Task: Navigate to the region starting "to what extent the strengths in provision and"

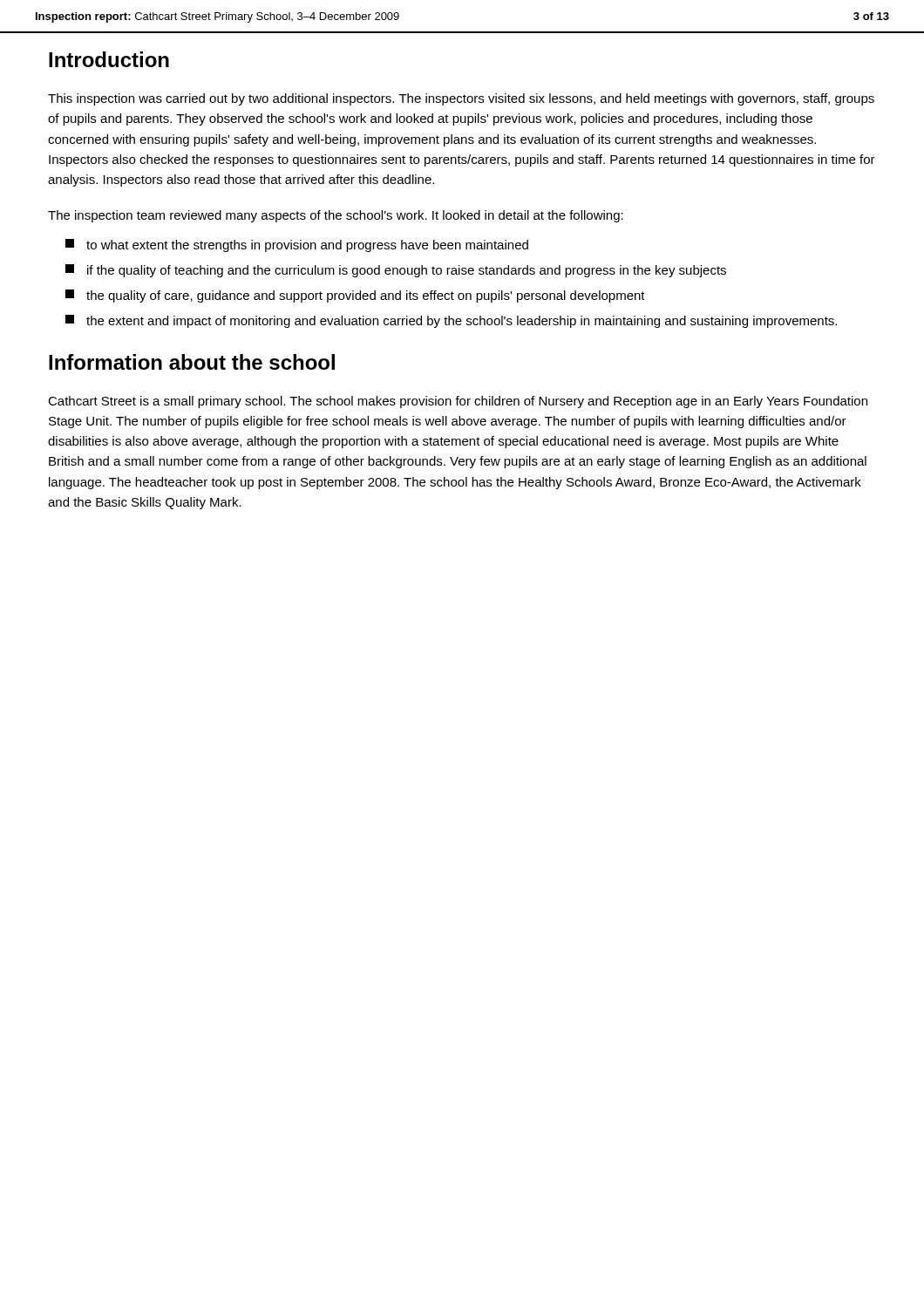Action: point(297,244)
